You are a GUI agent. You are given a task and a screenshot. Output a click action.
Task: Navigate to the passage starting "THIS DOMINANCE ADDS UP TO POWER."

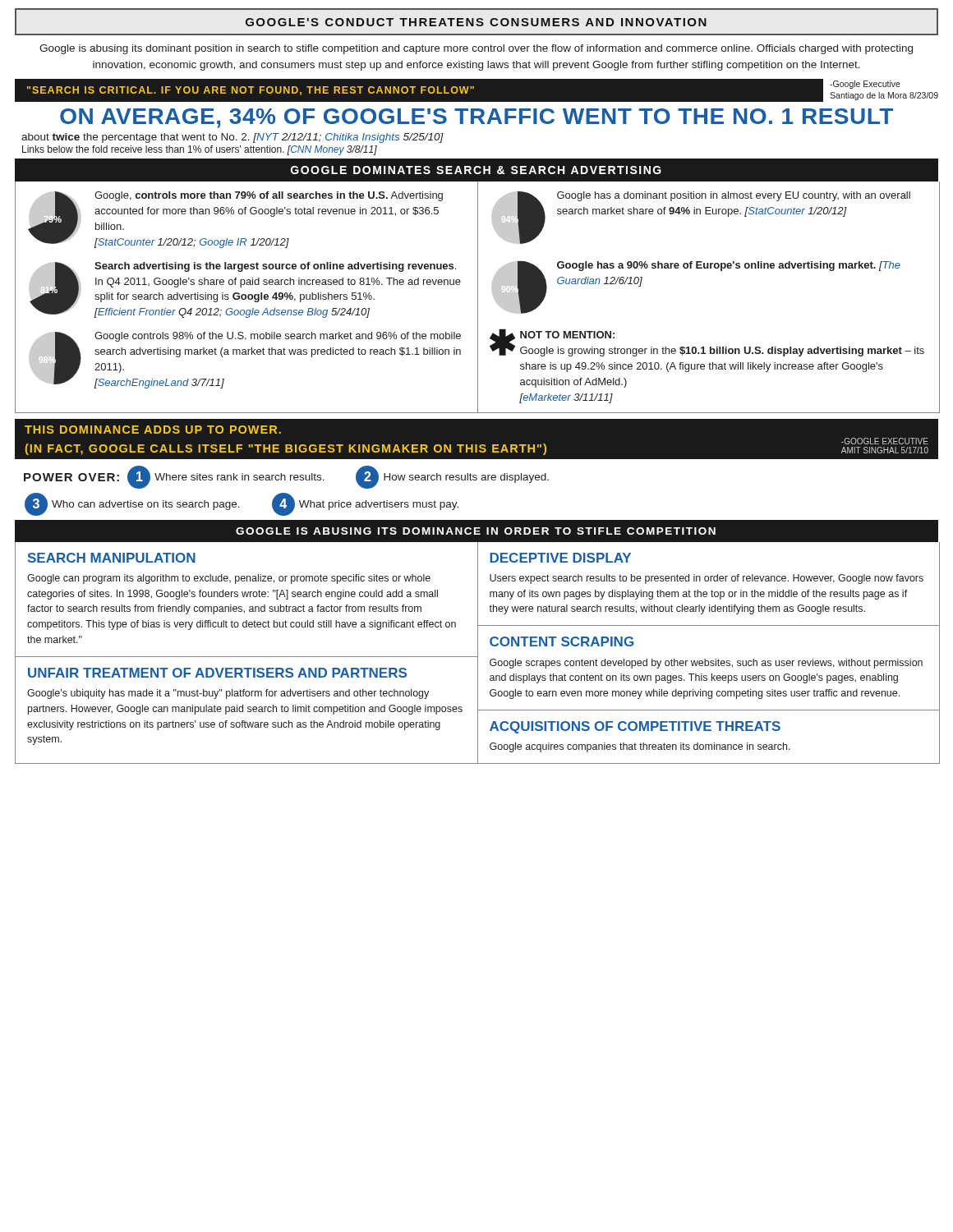point(154,429)
